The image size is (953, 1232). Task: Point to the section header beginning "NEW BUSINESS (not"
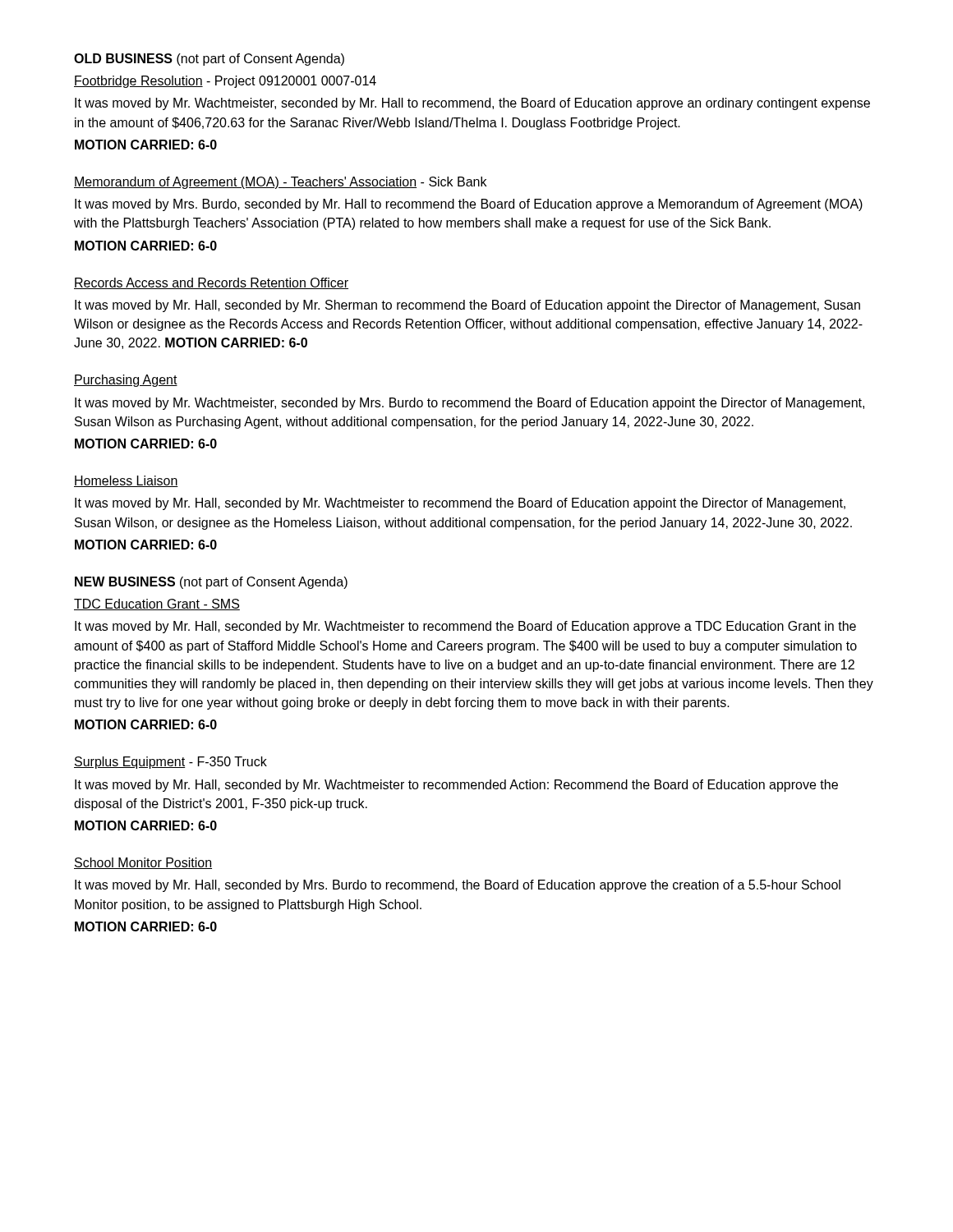(211, 583)
